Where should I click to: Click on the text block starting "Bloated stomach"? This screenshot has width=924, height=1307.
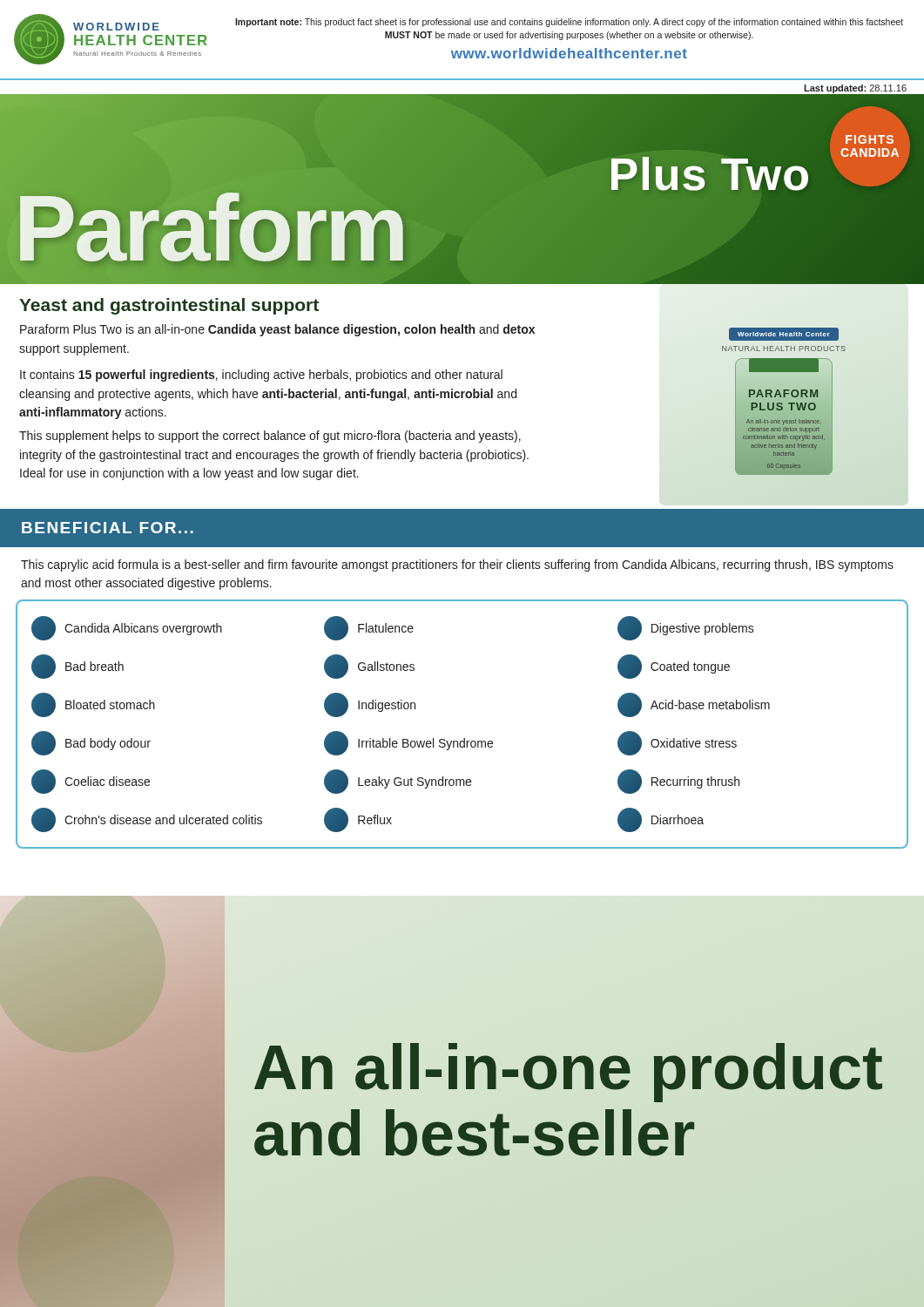tap(93, 705)
